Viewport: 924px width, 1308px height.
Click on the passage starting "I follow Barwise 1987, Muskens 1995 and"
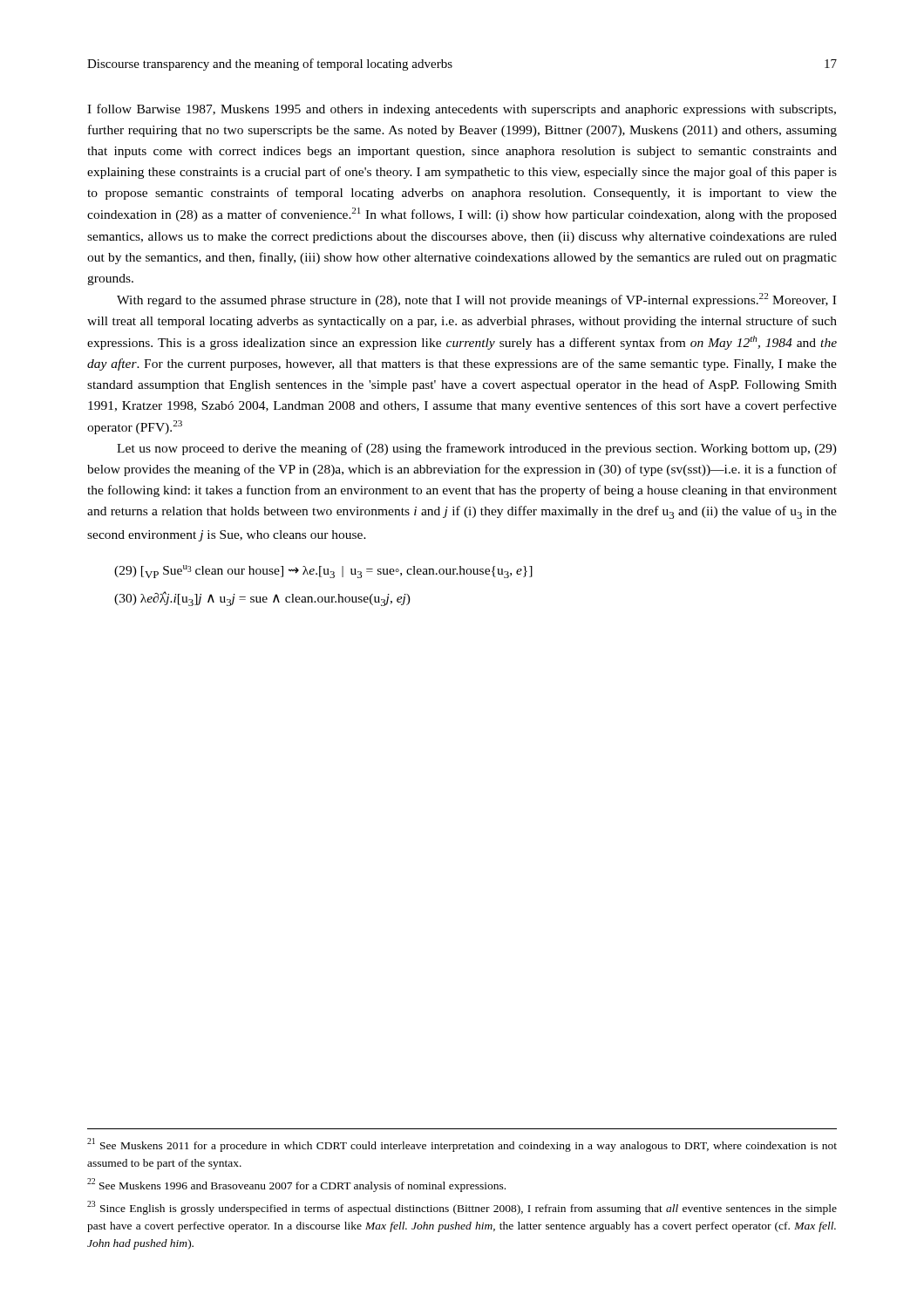462,194
